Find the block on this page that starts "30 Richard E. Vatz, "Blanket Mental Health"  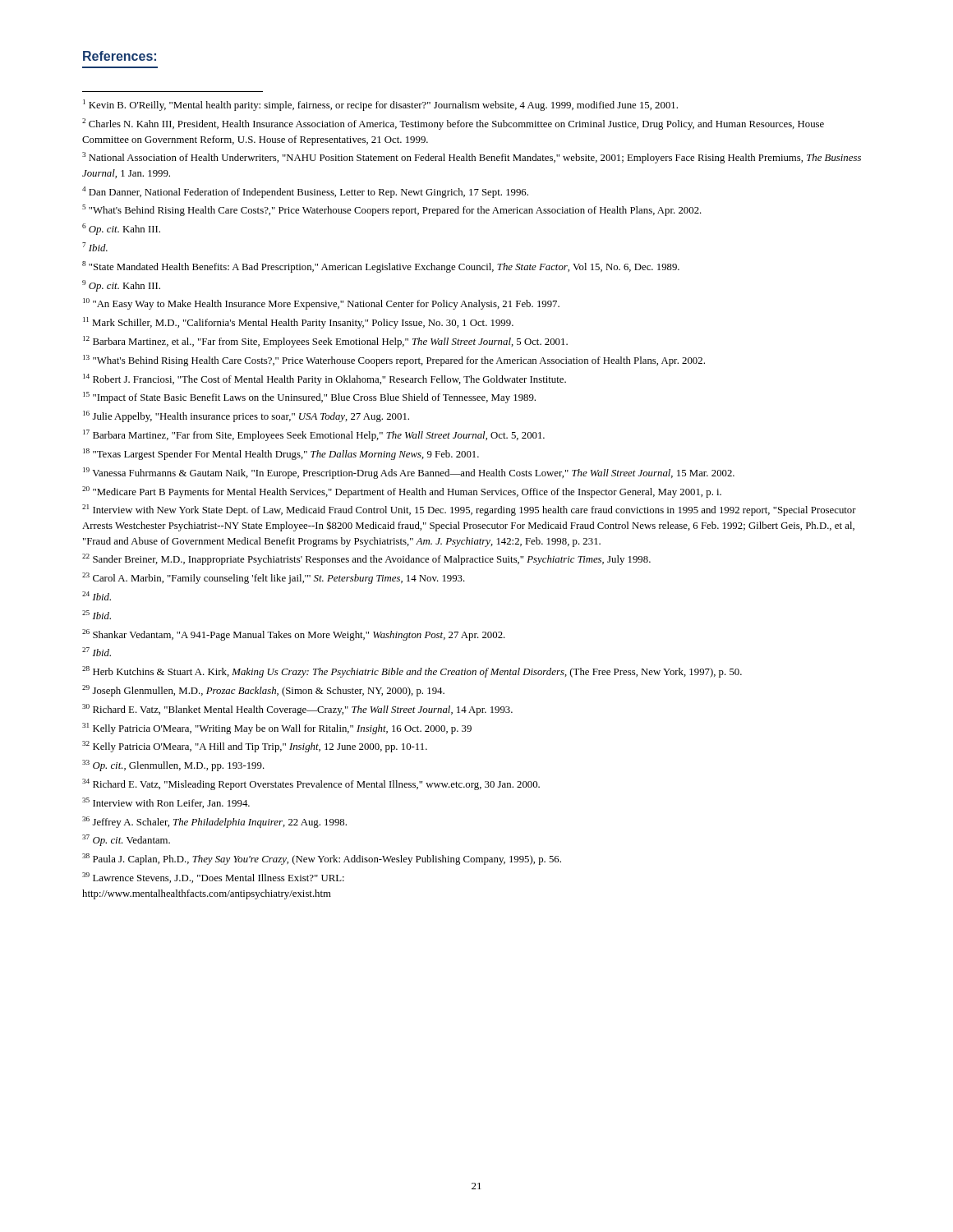(x=298, y=709)
